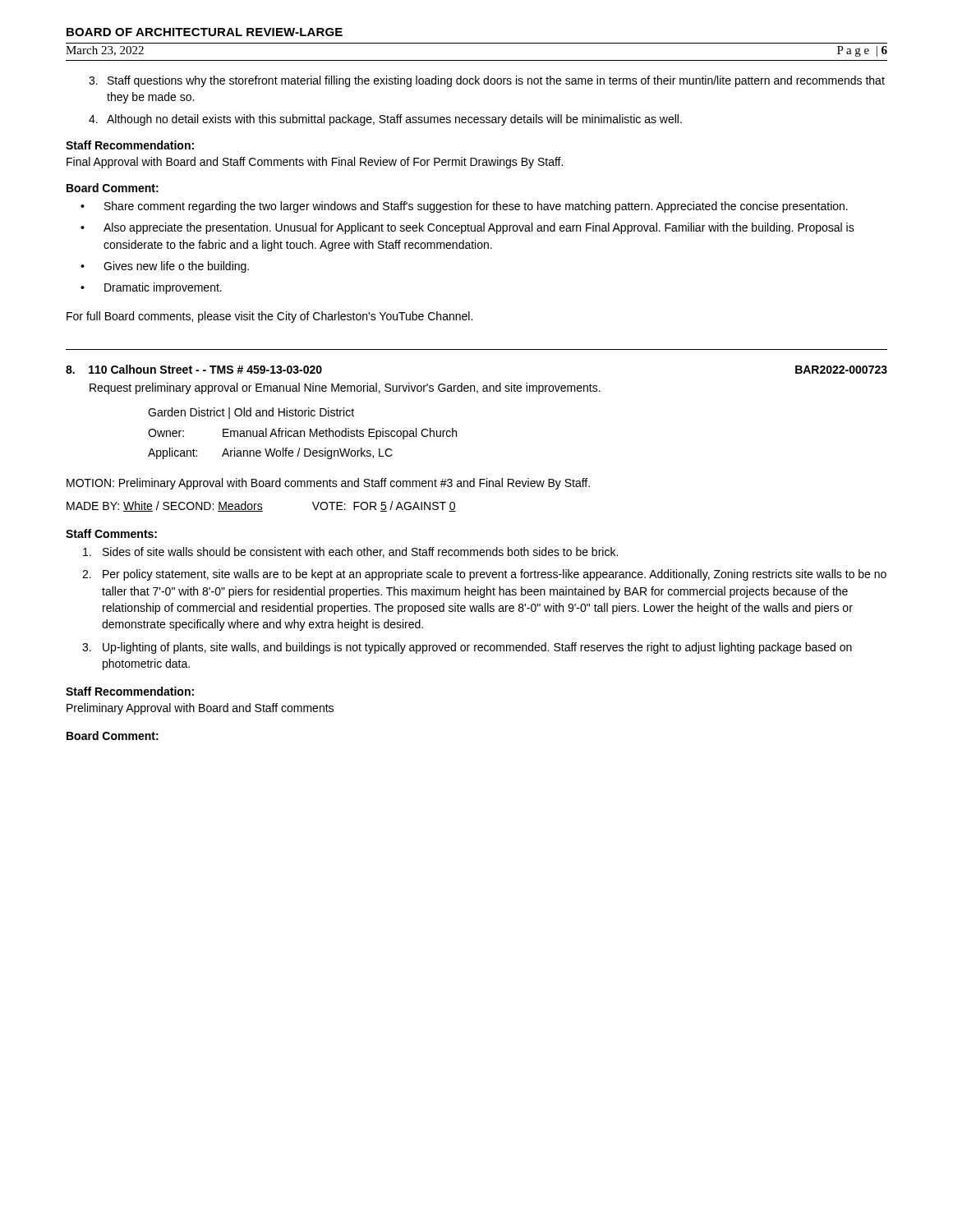Find the list item that says "4. Although no detail exists with this submittal"

(x=386, y=119)
